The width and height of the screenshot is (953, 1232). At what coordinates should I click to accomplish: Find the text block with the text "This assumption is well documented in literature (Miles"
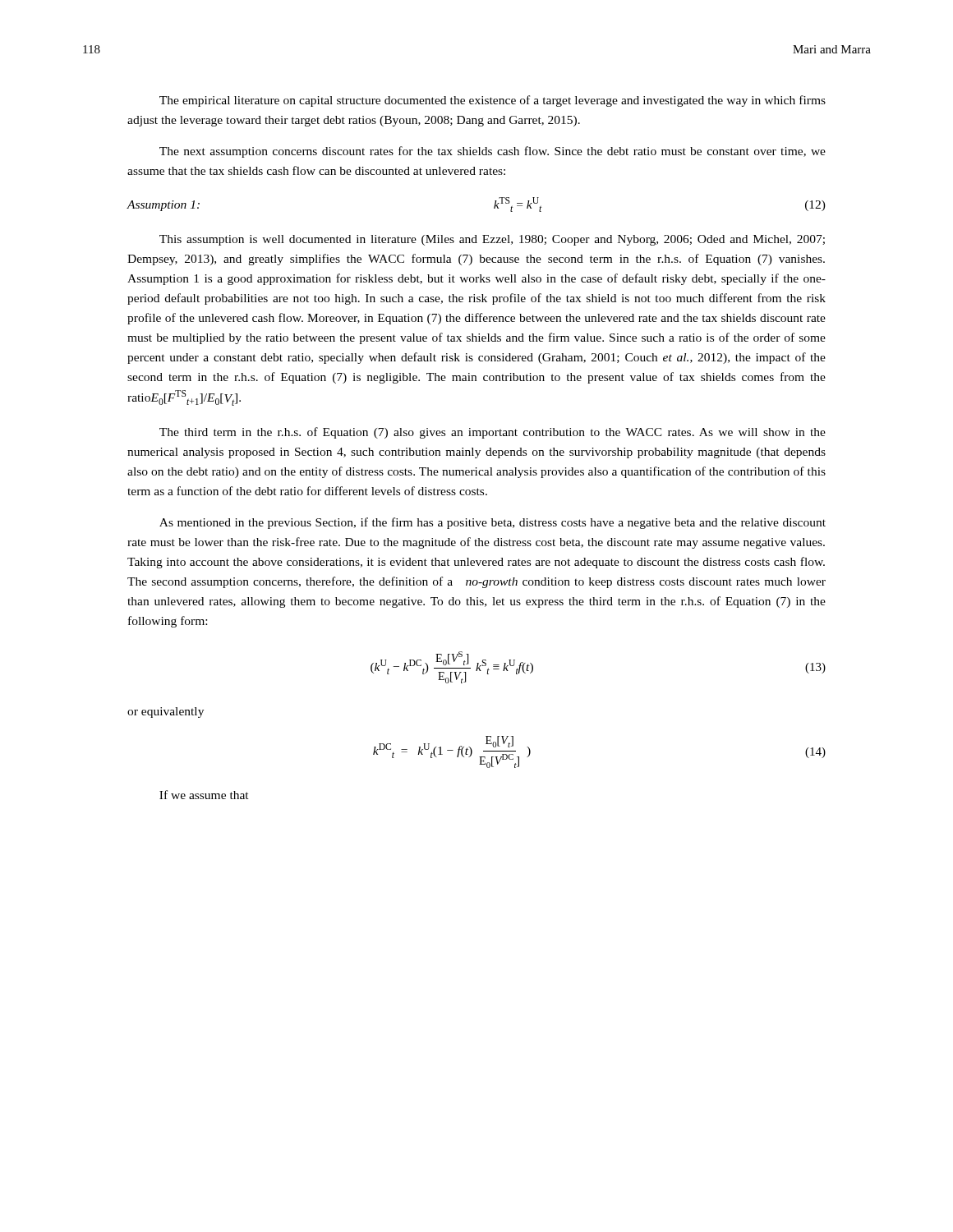[476, 320]
